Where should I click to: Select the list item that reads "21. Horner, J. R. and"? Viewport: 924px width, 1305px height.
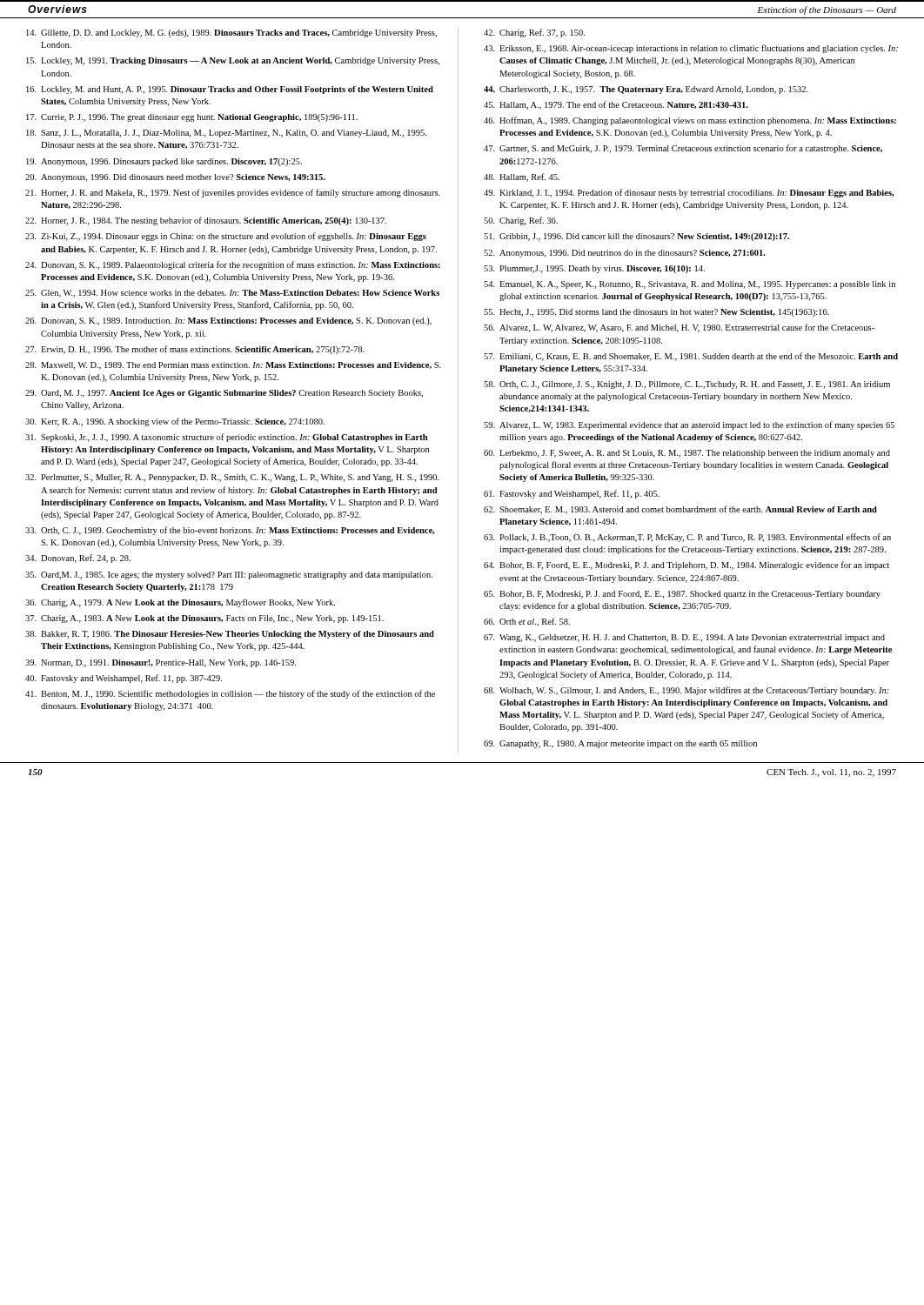(229, 199)
